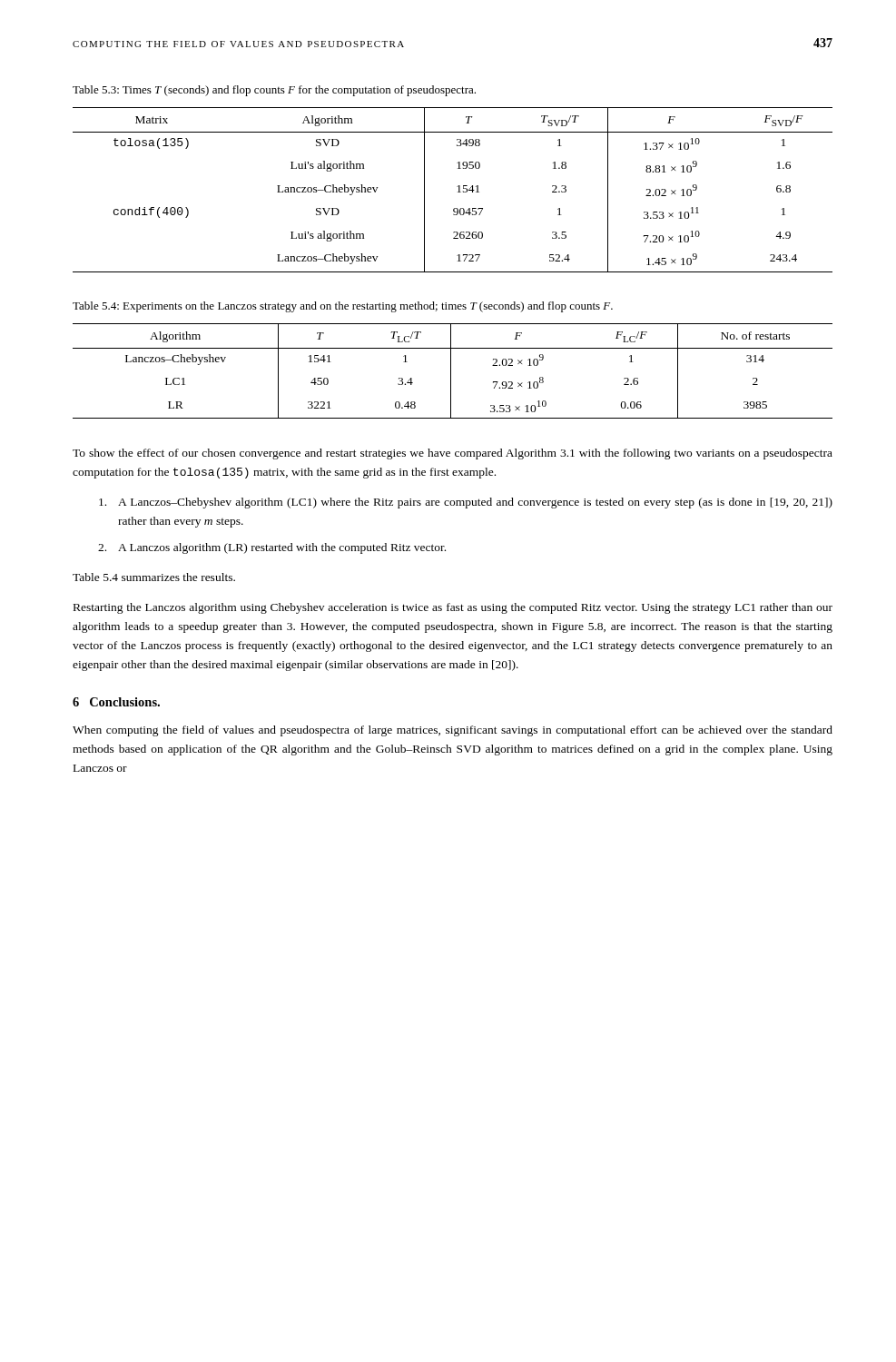Click on the text block that reads "To show the effect of our chosen"
The image size is (896, 1362).
pos(453,463)
